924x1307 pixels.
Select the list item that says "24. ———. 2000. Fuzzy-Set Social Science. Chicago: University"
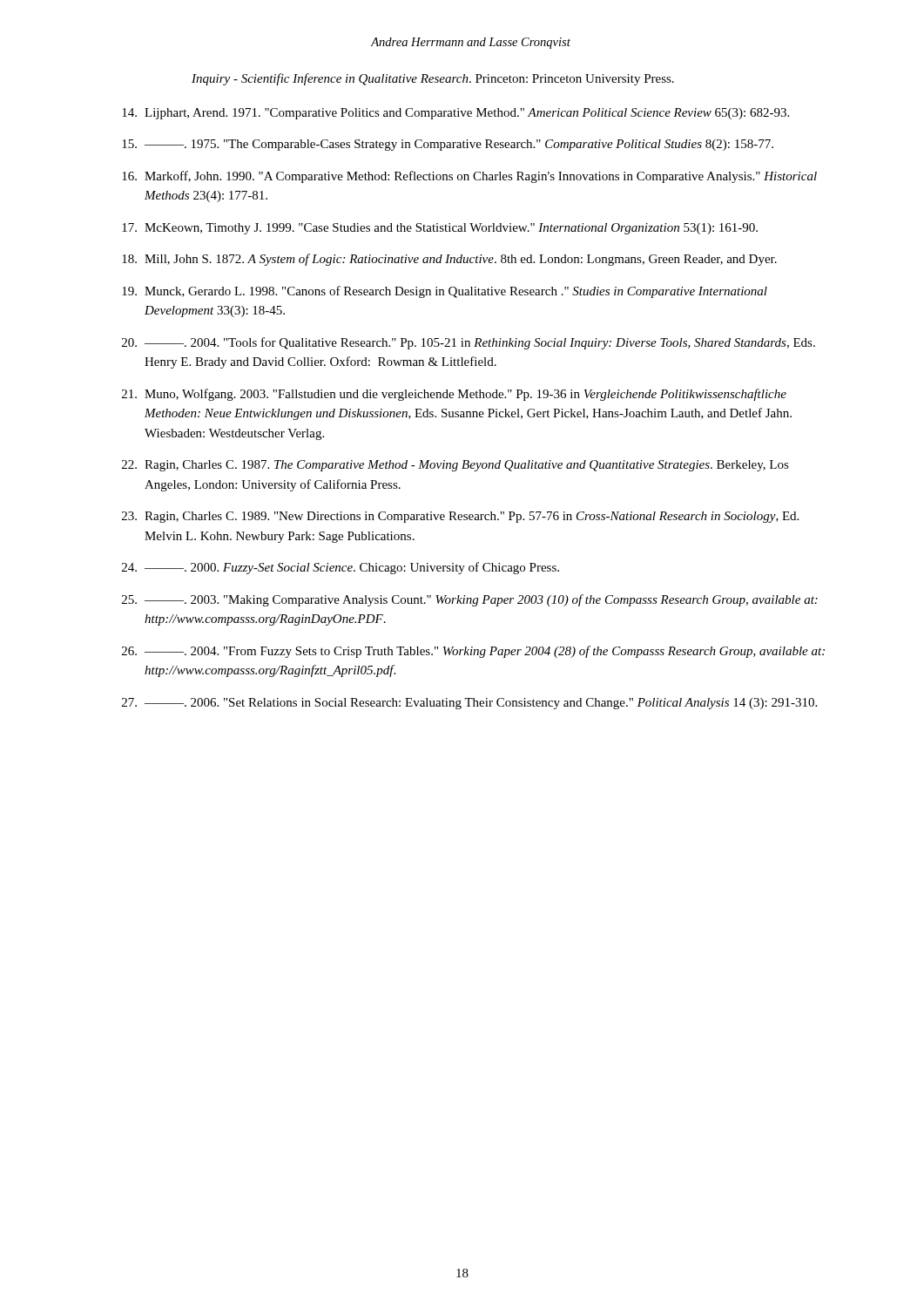point(471,567)
